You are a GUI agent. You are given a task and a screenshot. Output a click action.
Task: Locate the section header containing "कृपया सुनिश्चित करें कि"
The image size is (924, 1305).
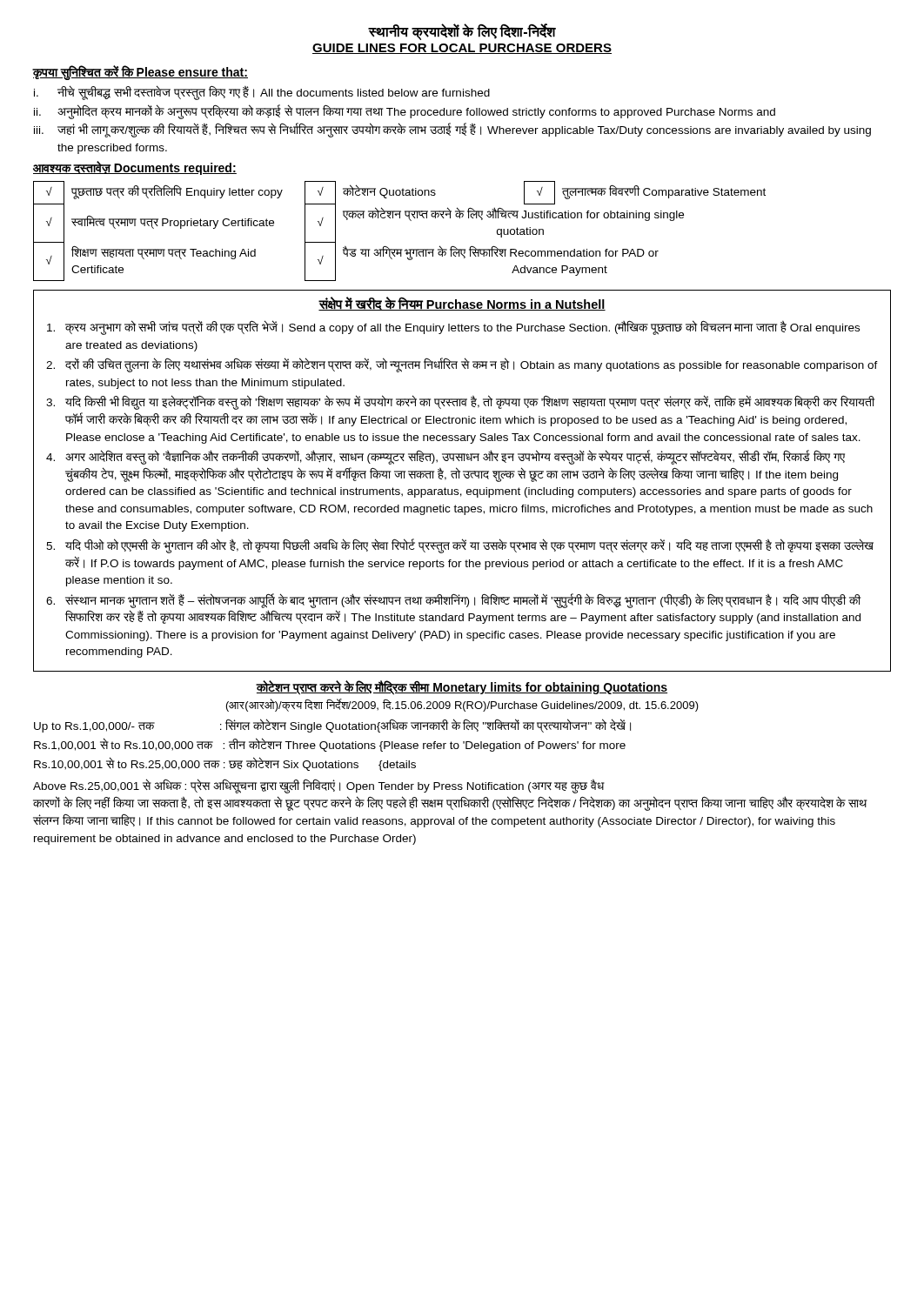(x=140, y=72)
